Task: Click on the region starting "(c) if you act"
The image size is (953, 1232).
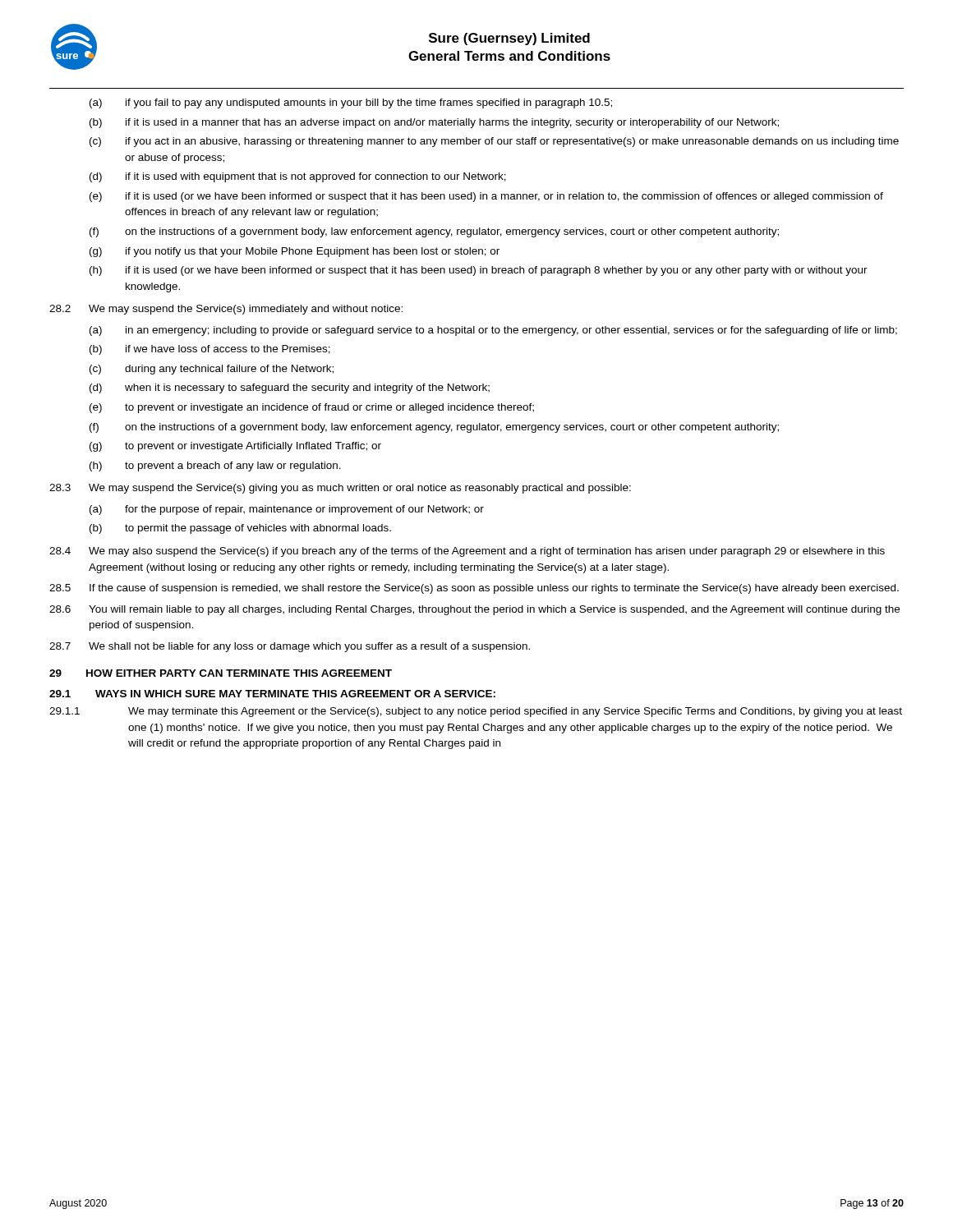Action: [x=496, y=149]
